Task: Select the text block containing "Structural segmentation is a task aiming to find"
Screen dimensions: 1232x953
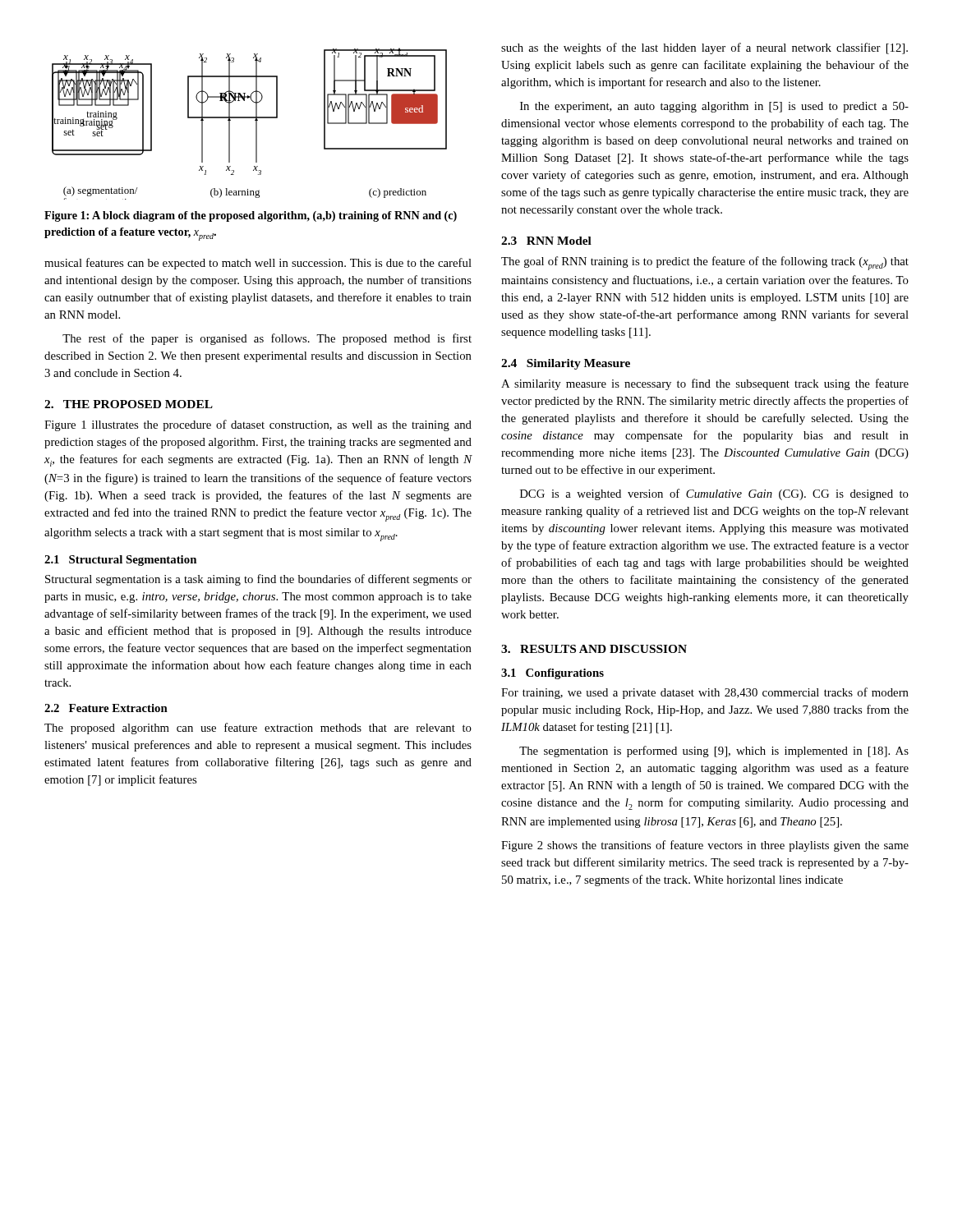Action: 258,630
